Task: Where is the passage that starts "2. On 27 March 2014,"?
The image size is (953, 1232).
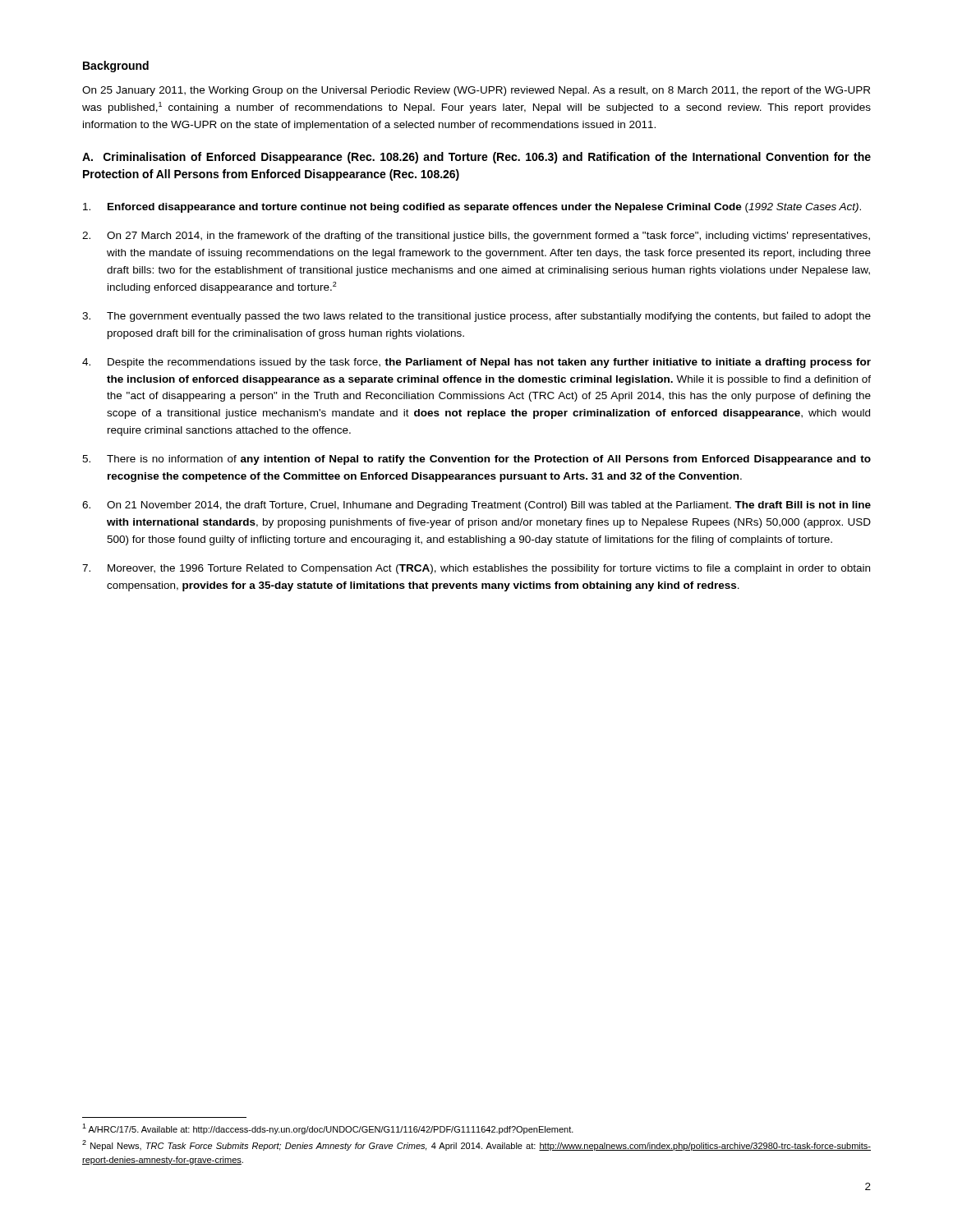Action: 476,262
